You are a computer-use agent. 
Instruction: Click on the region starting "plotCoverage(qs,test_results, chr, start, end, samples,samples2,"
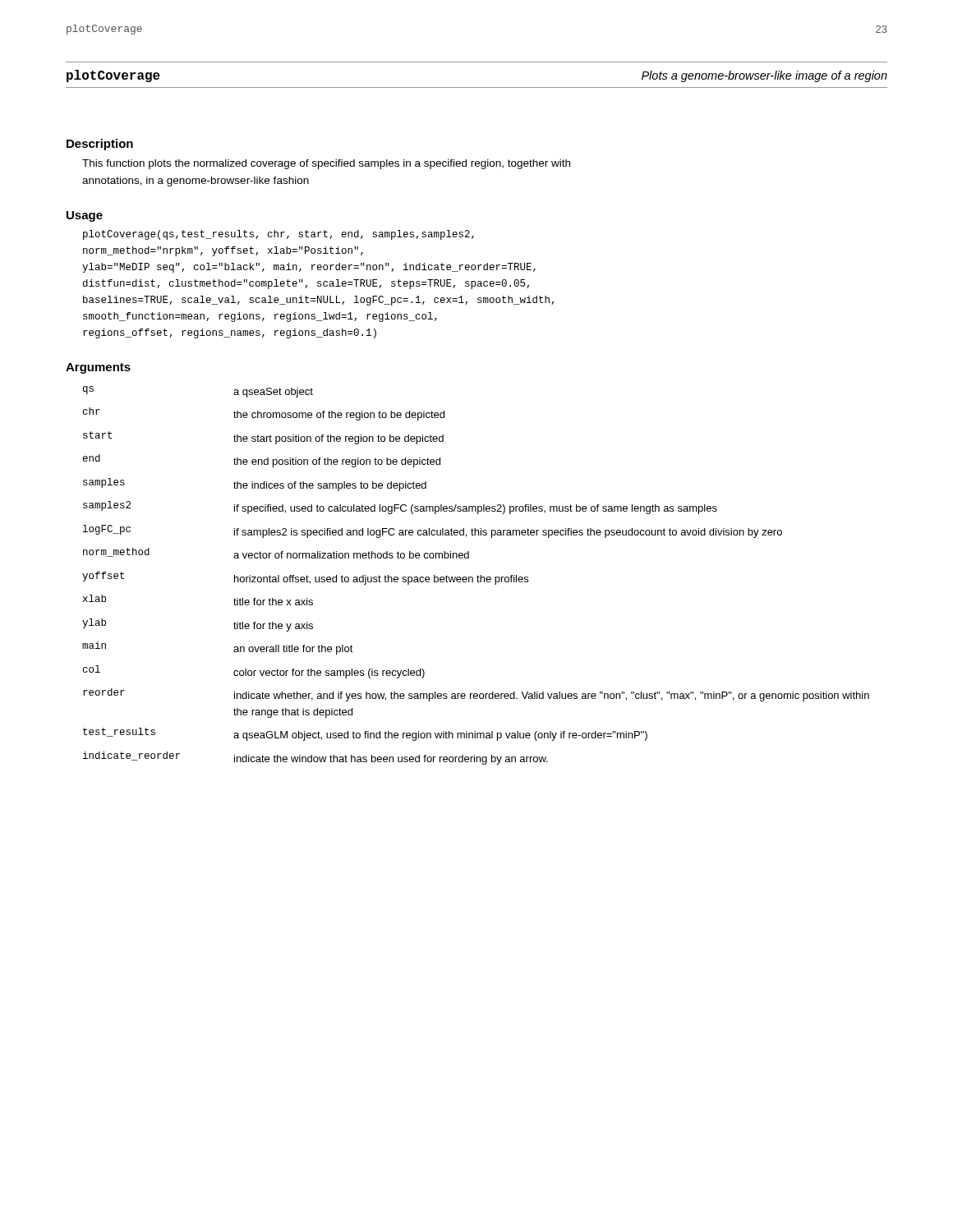tap(319, 284)
